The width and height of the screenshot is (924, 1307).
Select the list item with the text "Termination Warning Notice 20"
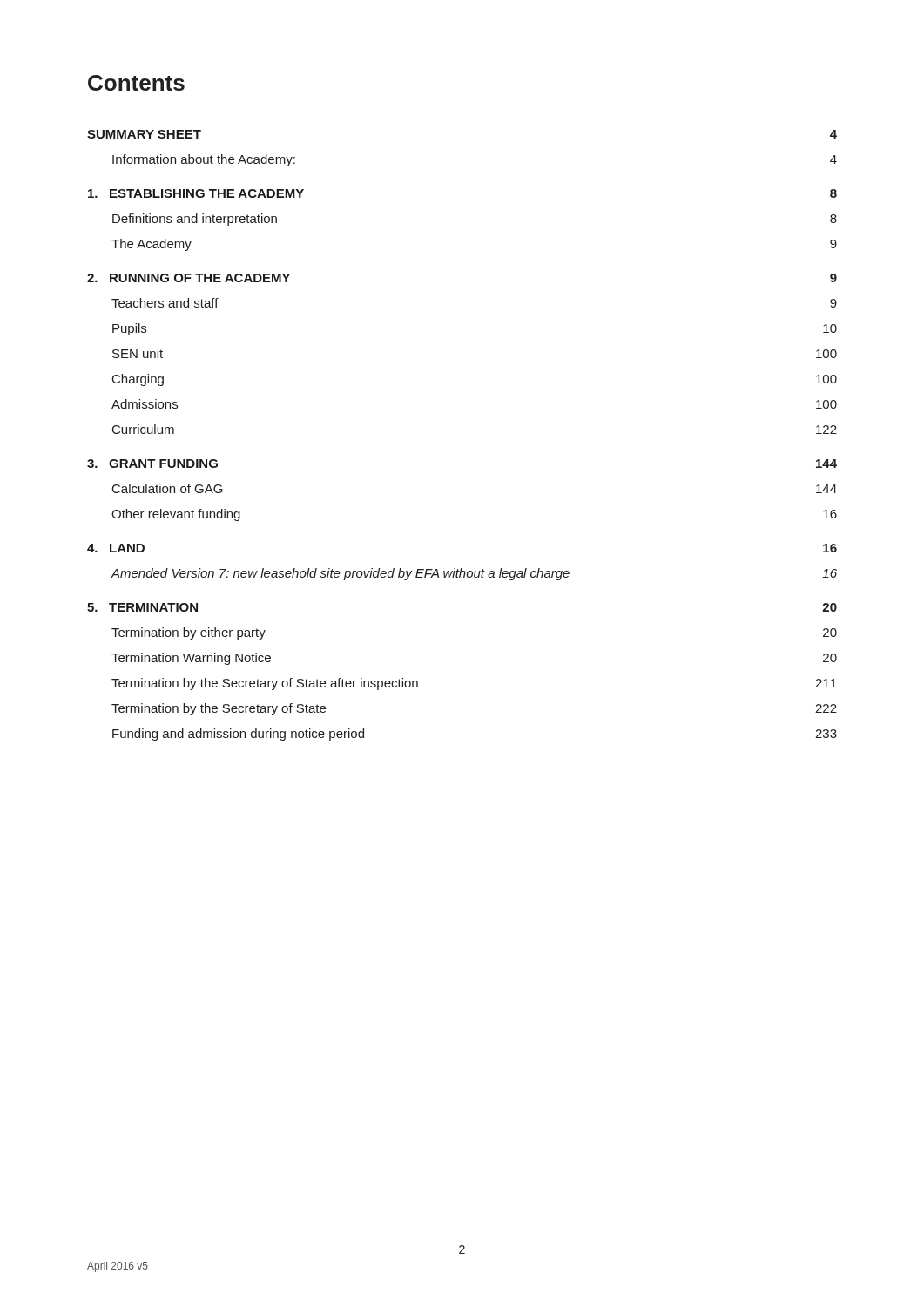click(x=197, y=658)
